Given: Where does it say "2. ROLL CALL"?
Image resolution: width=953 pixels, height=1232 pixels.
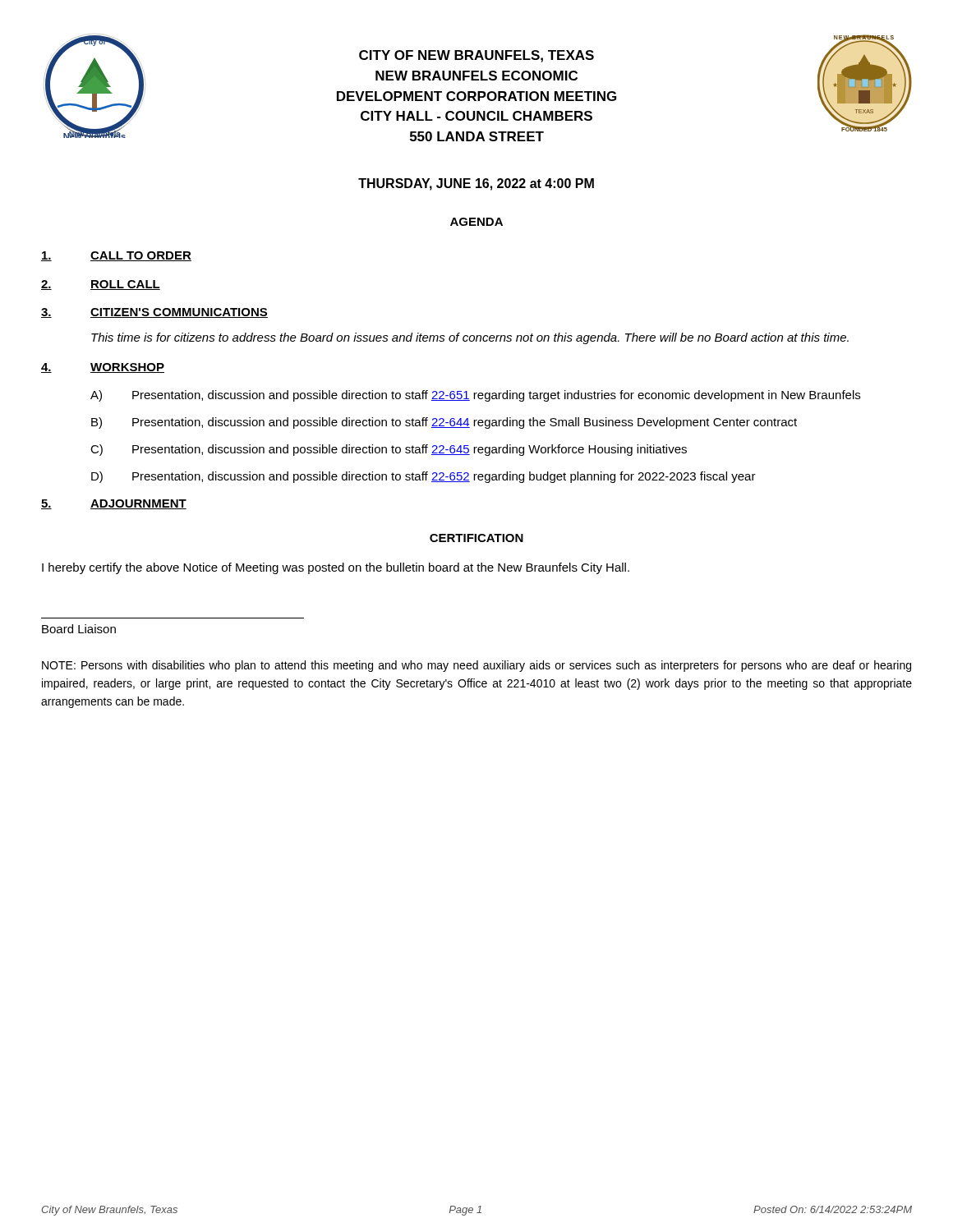Looking at the screenshot, I should click(x=101, y=285).
